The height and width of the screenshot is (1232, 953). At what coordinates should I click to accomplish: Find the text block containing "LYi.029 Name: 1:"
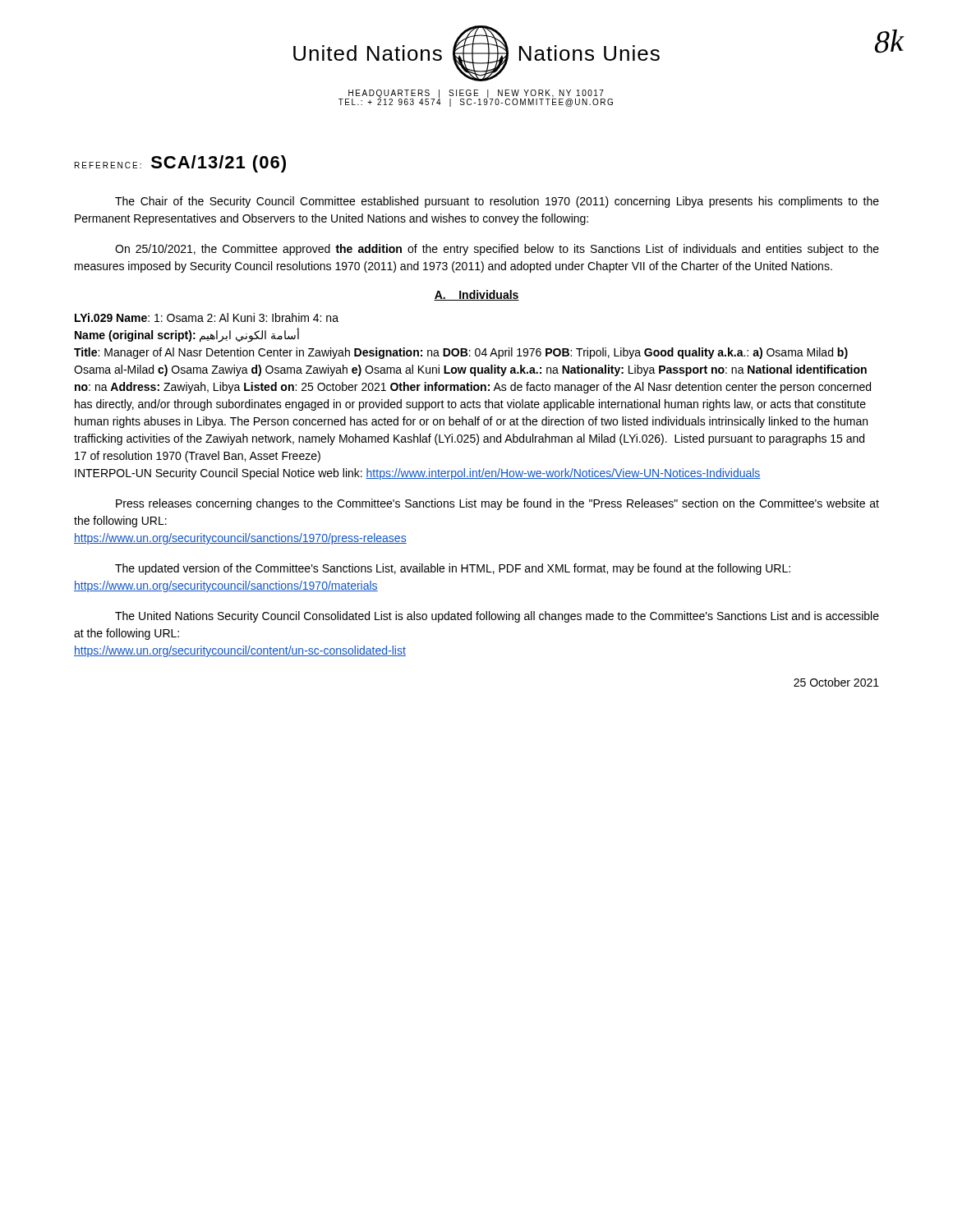[x=473, y=395]
